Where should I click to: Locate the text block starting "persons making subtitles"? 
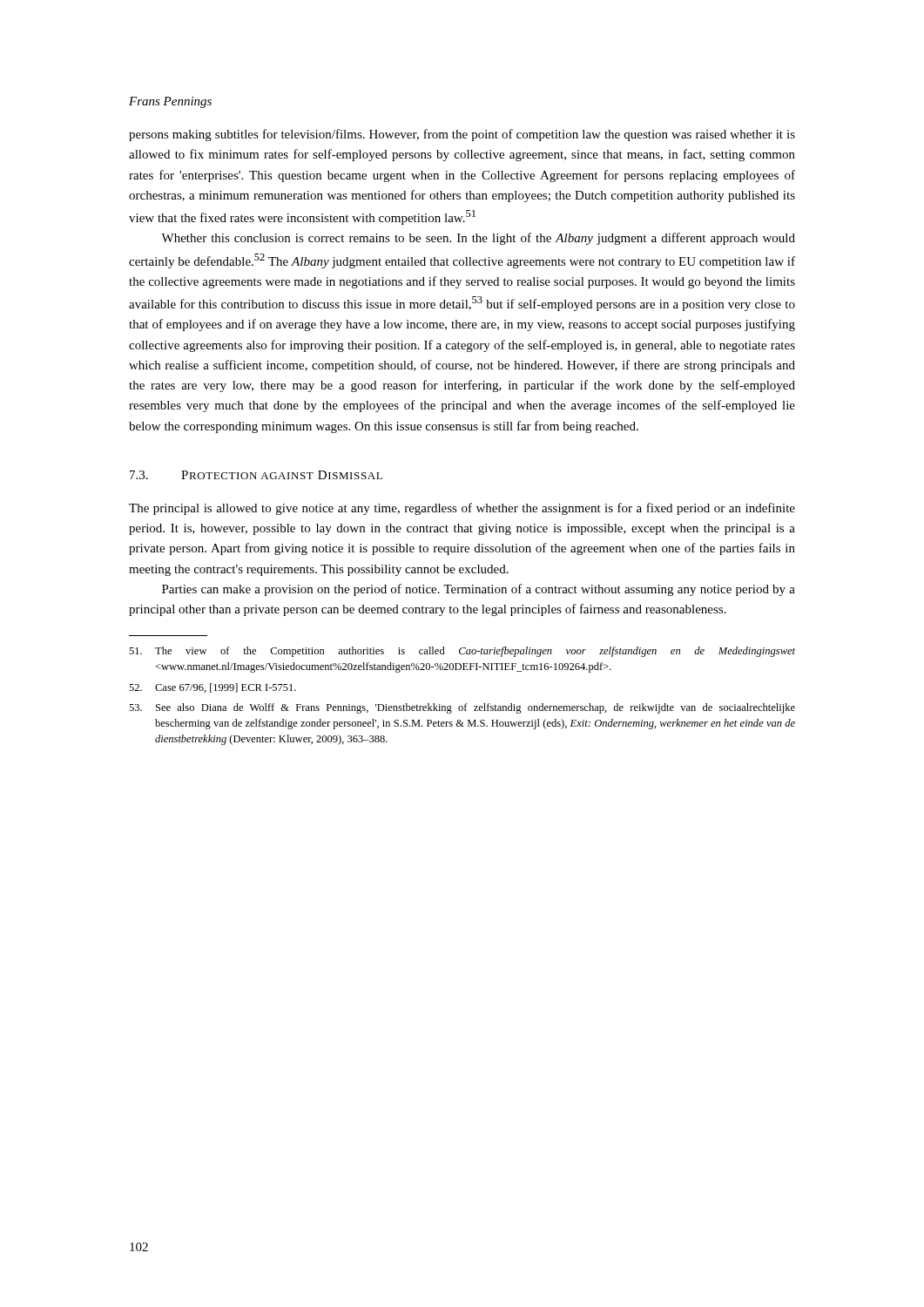[x=462, y=177]
